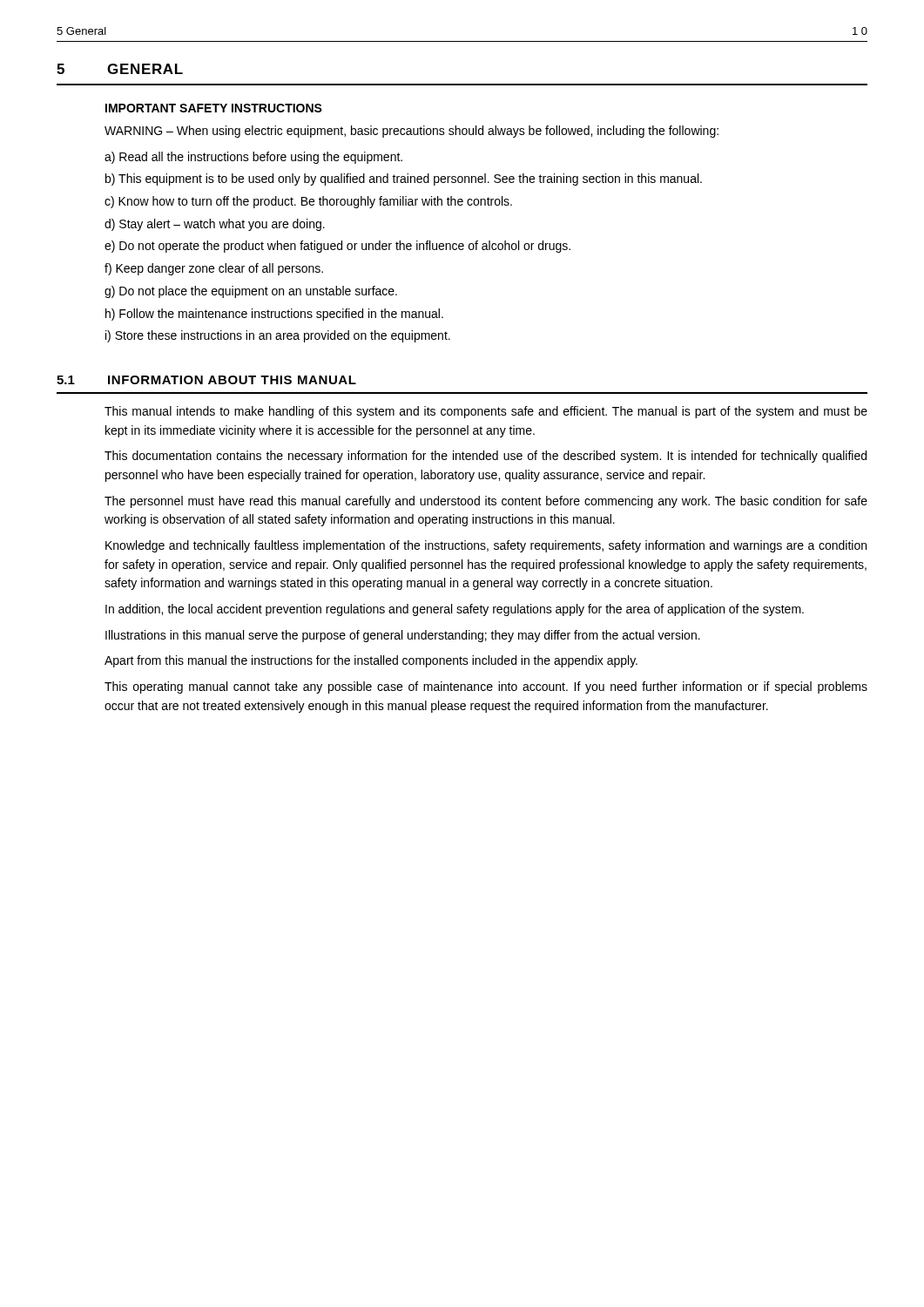924x1307 pixels.
Task: Locate the passage starting "c) Know how to turn off"
Action: (x=309, y=201)
